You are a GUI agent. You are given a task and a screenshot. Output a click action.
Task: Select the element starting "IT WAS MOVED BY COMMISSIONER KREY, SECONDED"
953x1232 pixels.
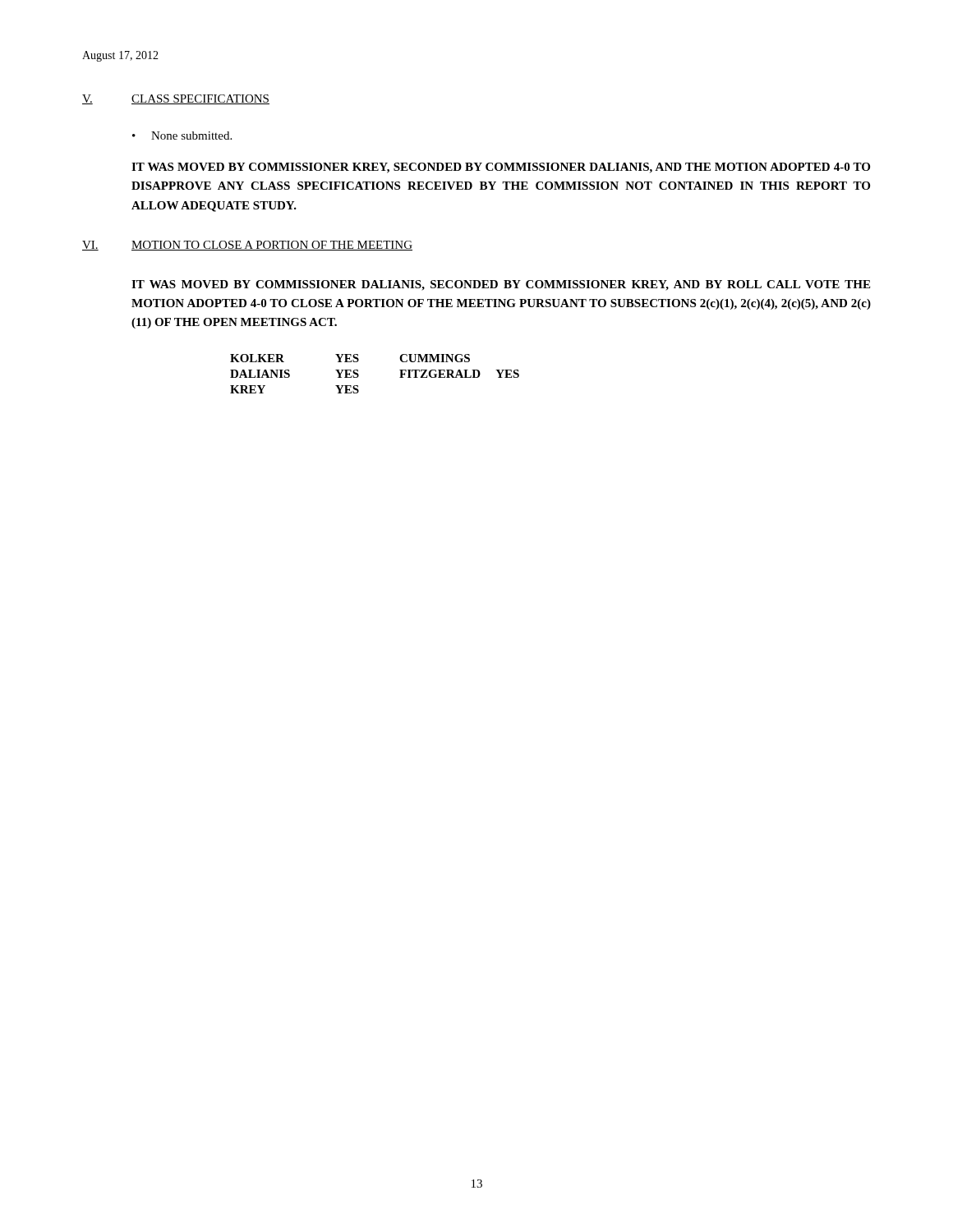[x=501, y=186]
